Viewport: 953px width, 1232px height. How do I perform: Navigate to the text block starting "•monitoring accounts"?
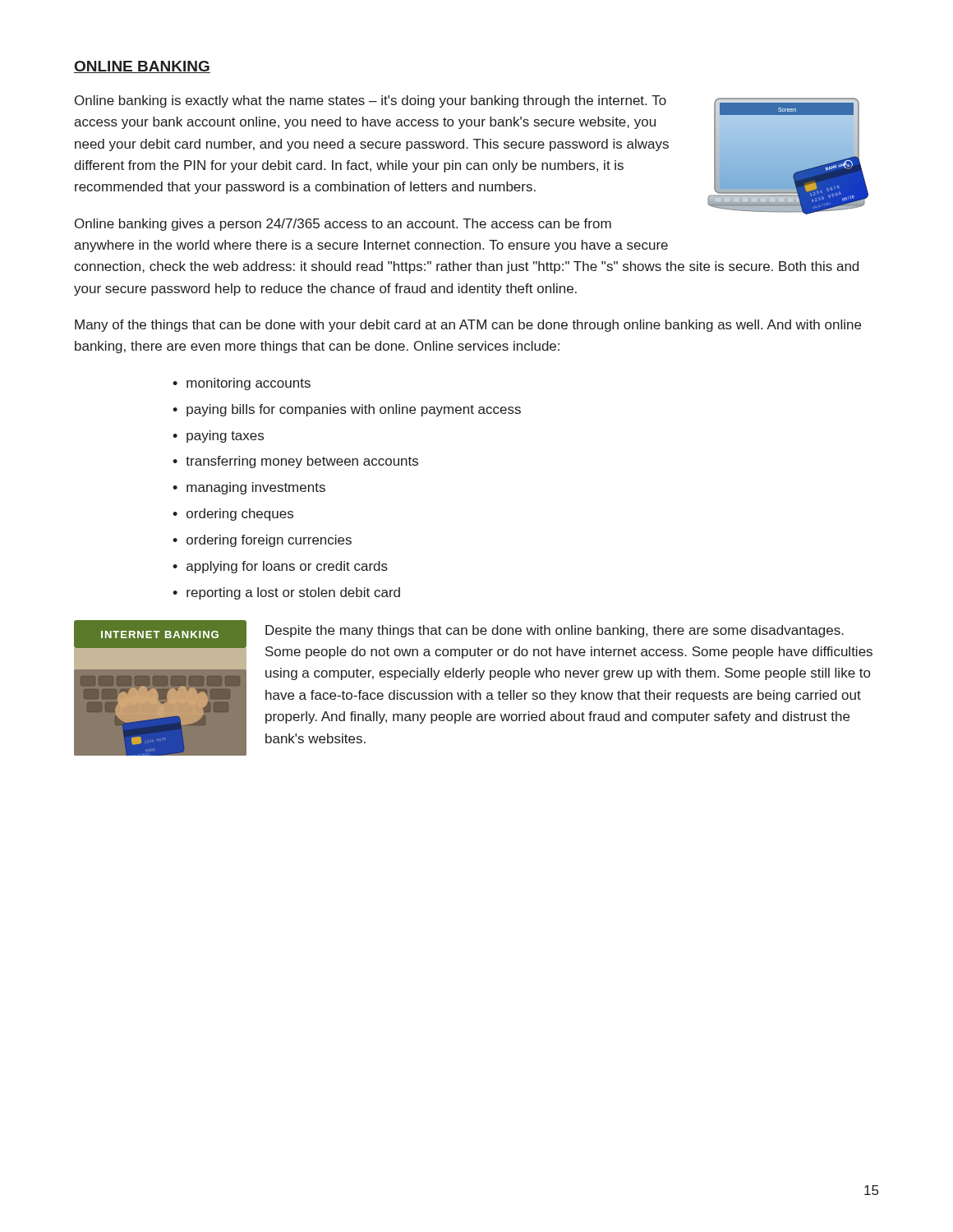pos(242,384)
